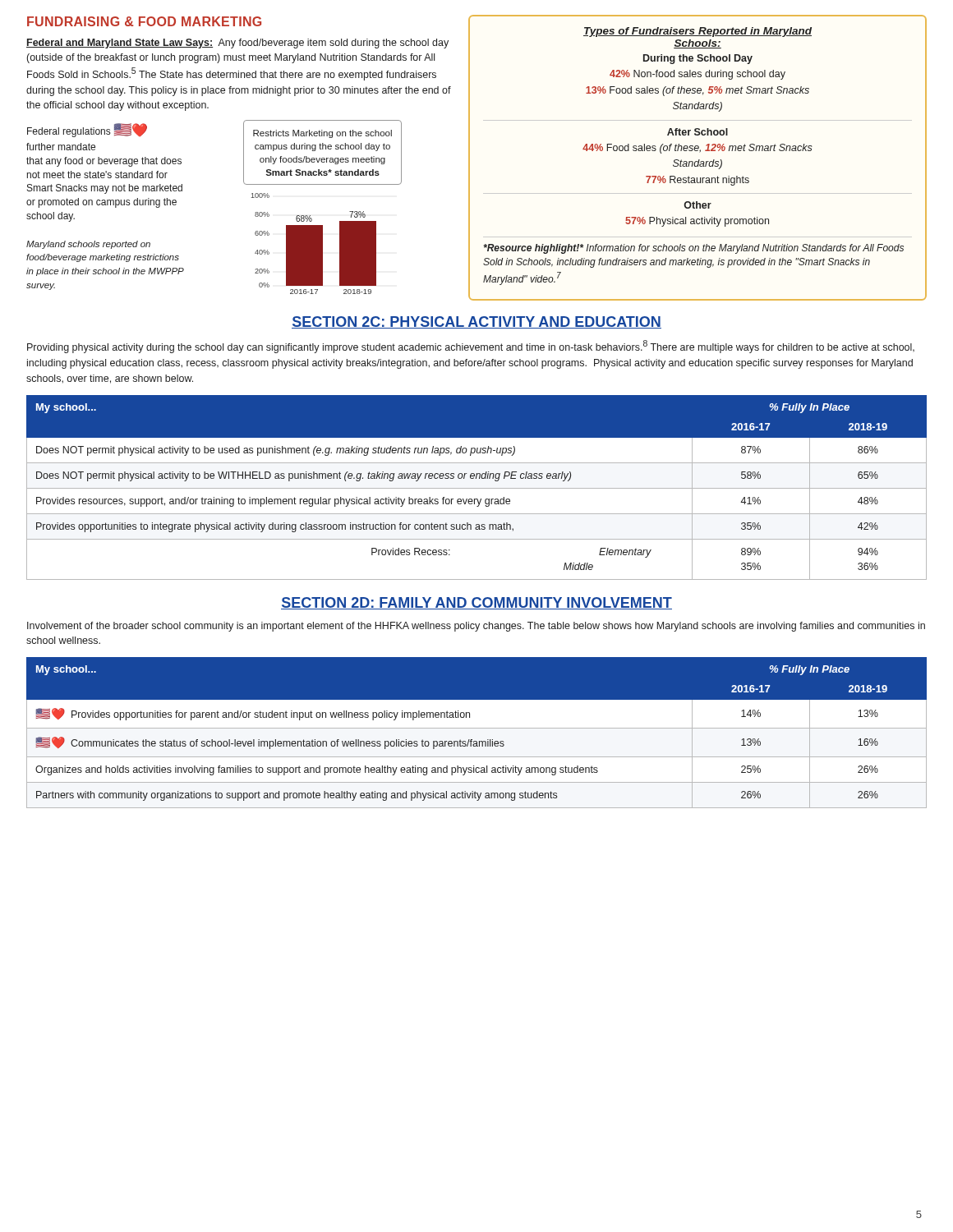Locate the section header containing "FUNDRAISING & FOOD MARKETING"
Viewport: 953px width, 1232px height.
tap(144, 22)
